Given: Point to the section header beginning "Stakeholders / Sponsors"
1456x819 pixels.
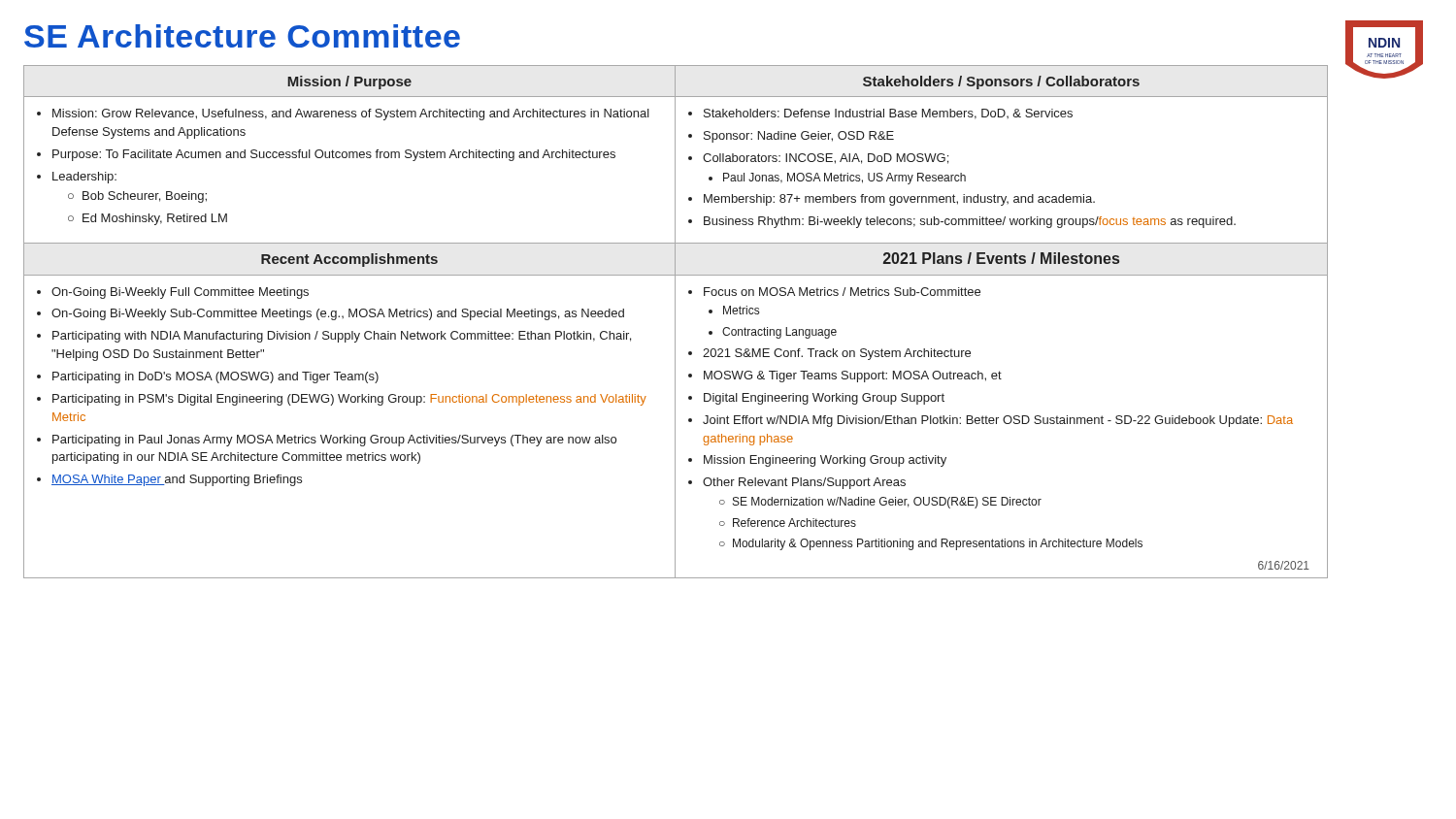Looking at the screenshot, I should pos(1001,81).
